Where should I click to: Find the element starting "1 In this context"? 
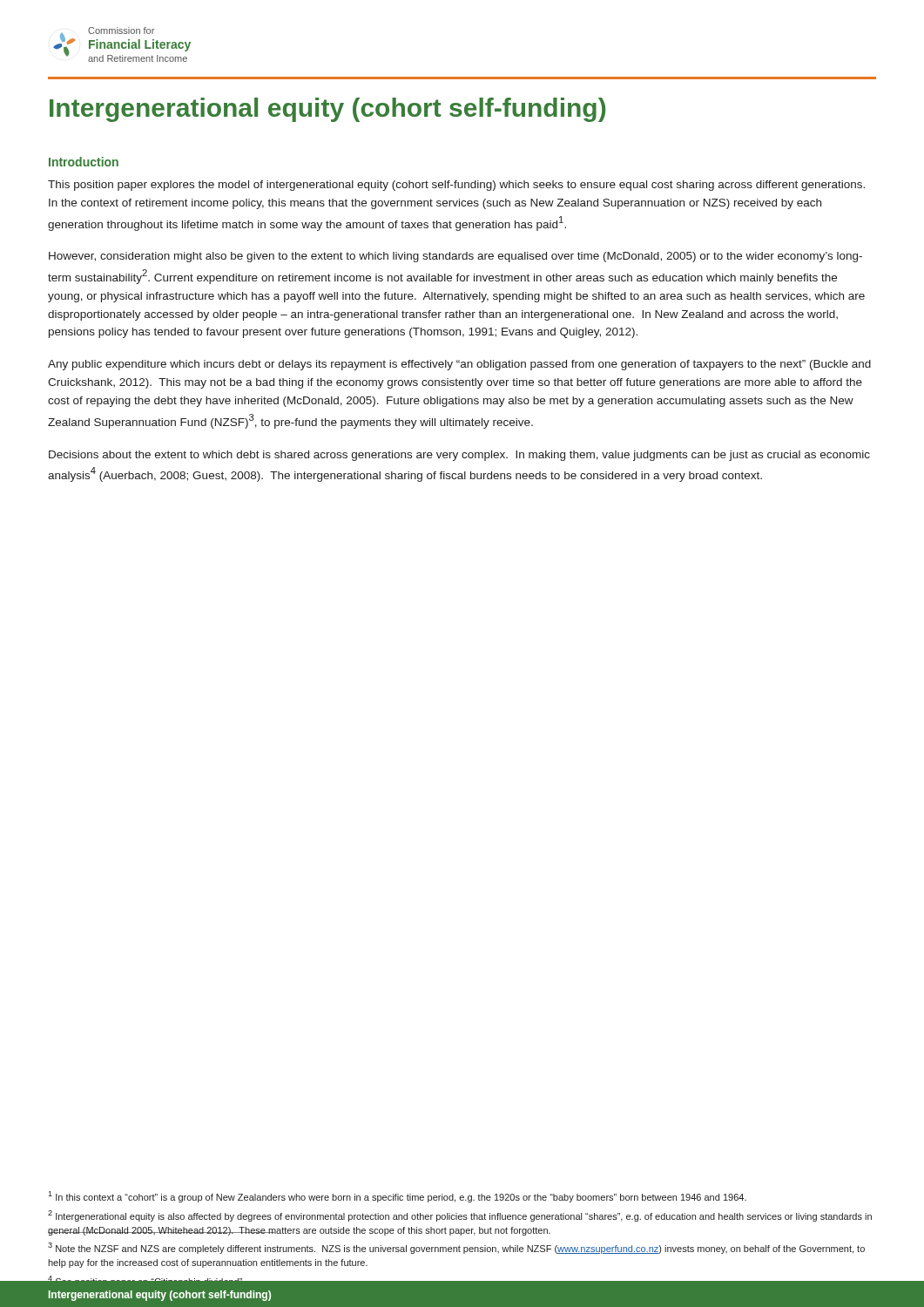pos(397,1196)
